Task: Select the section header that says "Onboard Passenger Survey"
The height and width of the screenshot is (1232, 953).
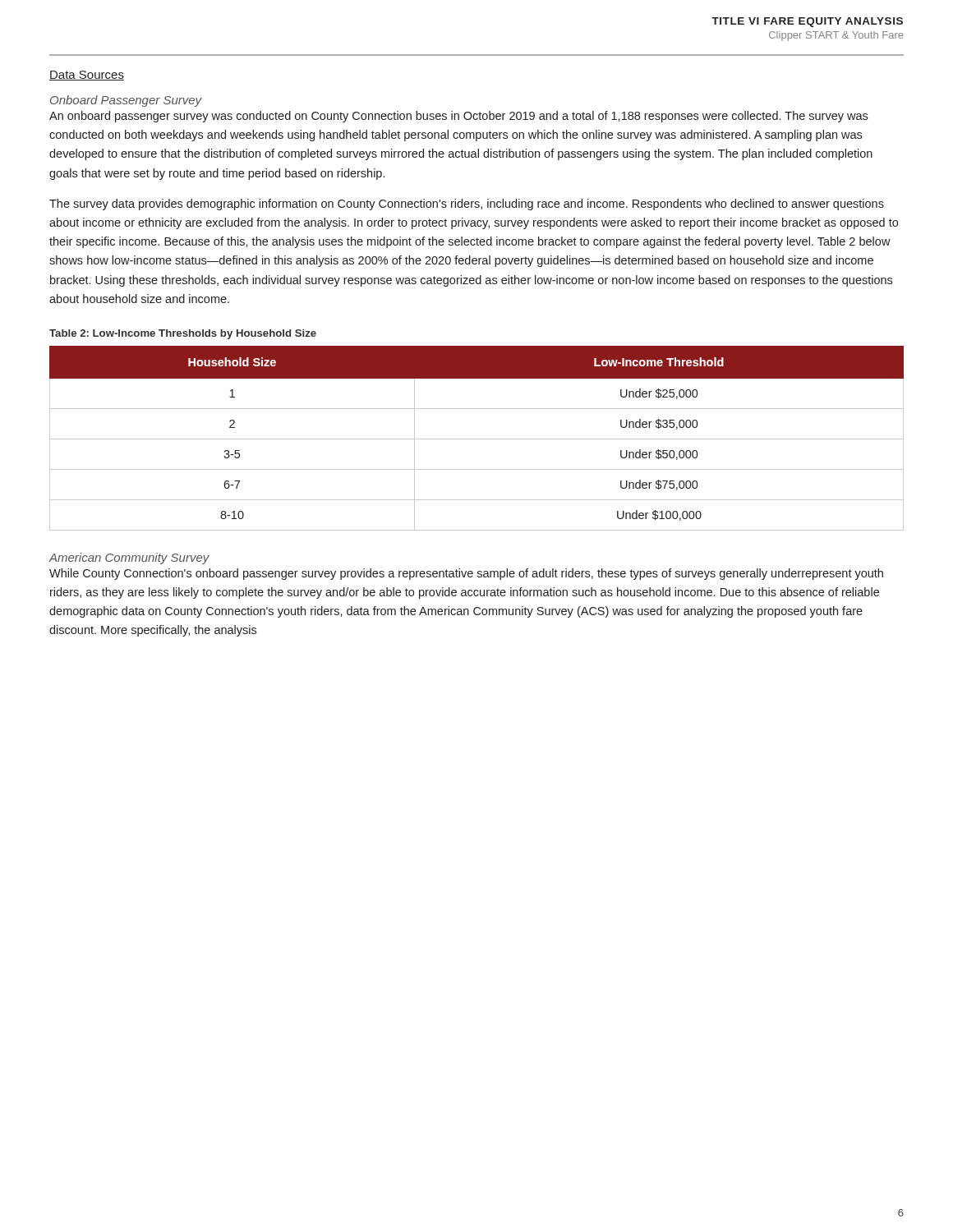Action: (125, 100)
